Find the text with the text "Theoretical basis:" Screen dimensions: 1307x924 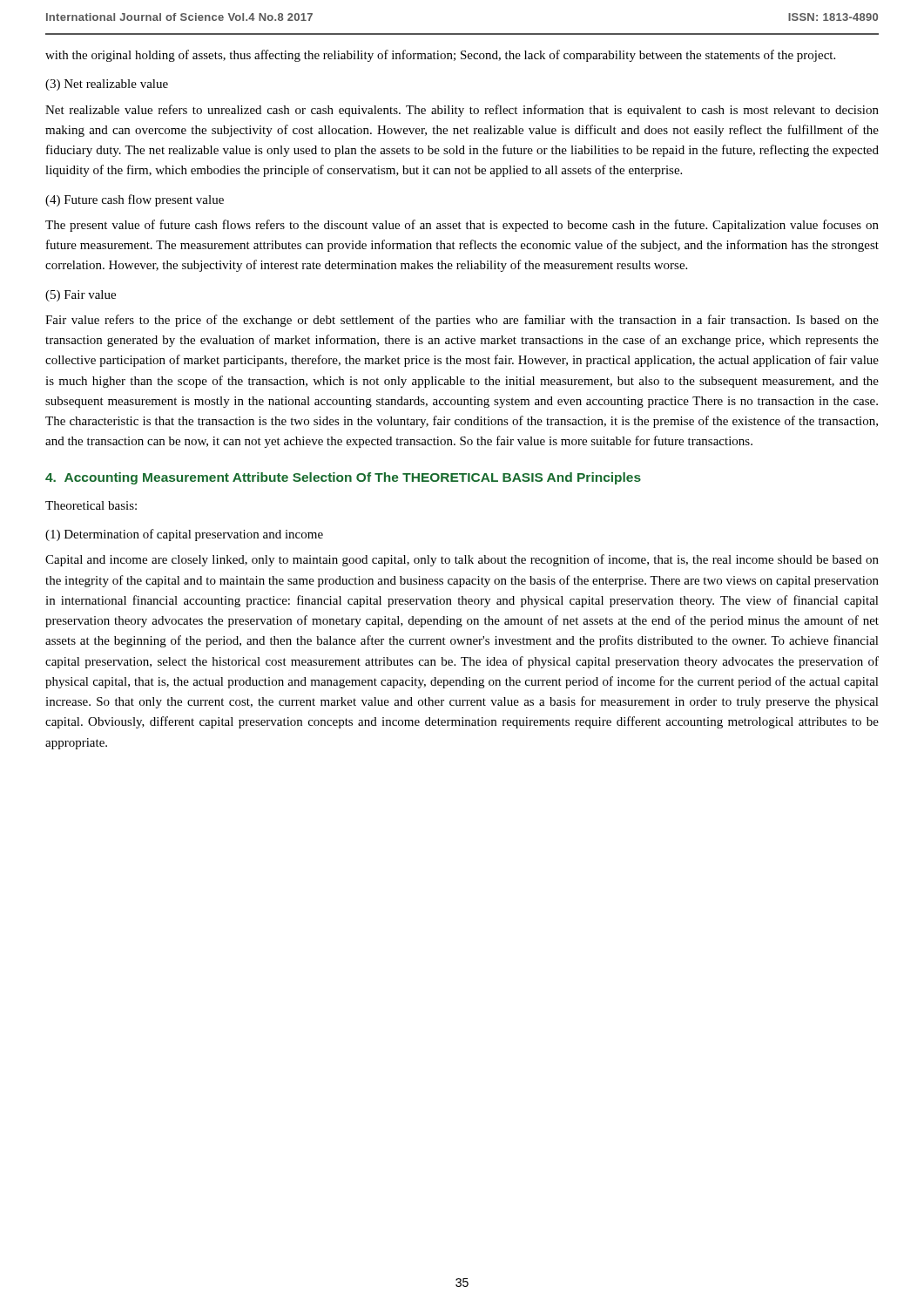[x=92, y=505]
